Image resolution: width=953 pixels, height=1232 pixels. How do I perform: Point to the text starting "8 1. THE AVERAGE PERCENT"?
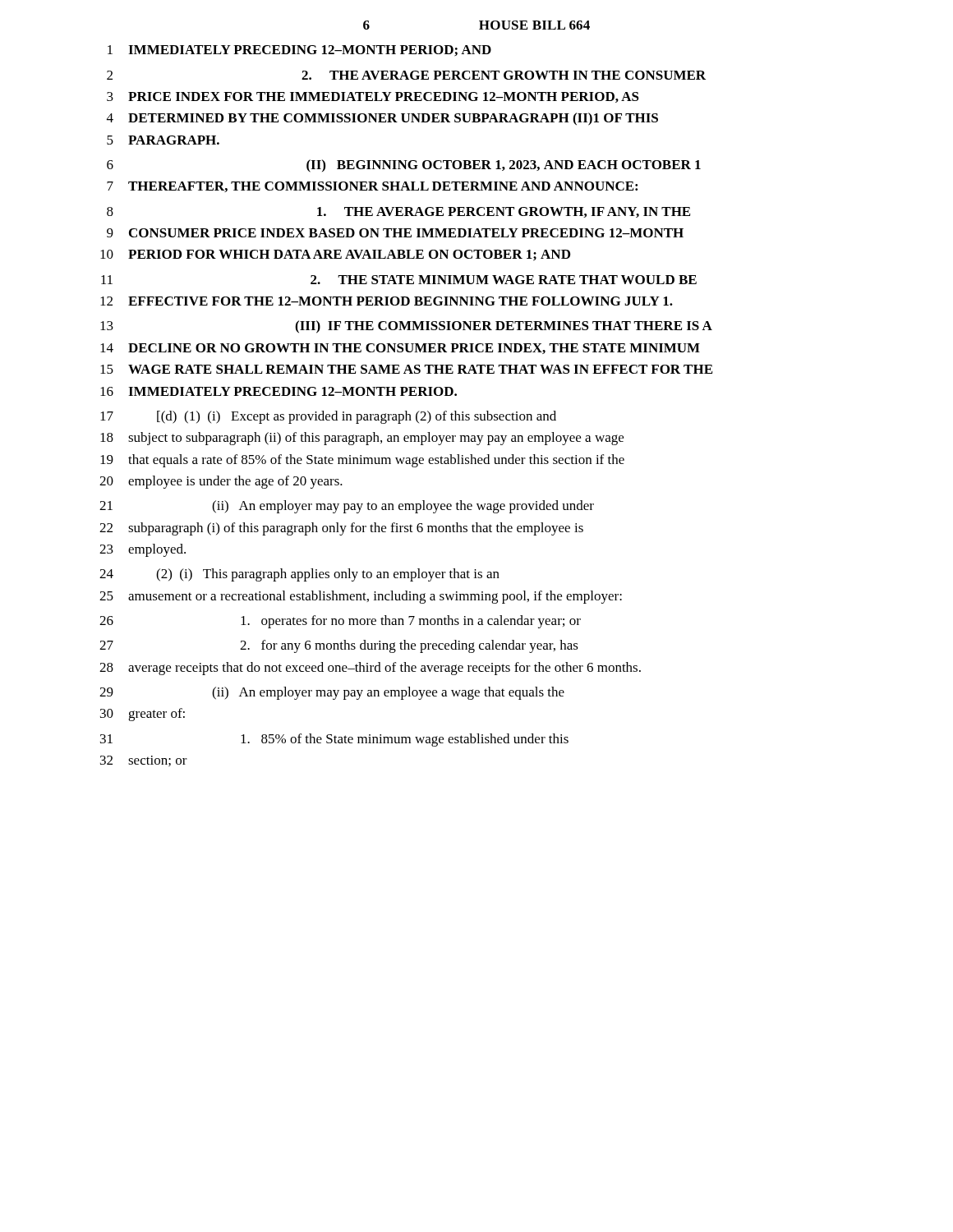tap(476, 212)
